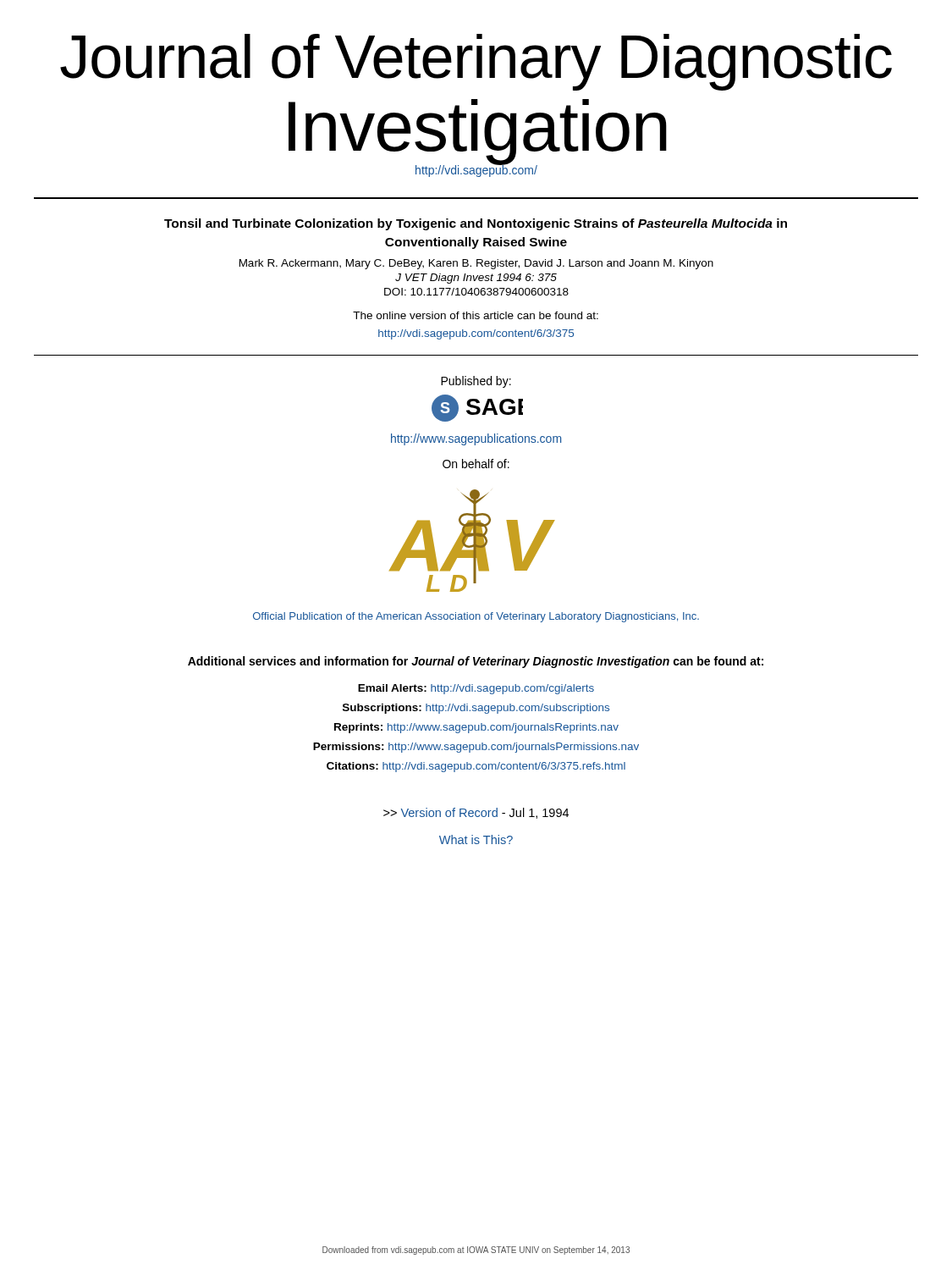Click on the passage starting "Subscriptions: http://vdi.sagepub.com/subscriptions"
The image size is (952, 1270).
(476, 707)
